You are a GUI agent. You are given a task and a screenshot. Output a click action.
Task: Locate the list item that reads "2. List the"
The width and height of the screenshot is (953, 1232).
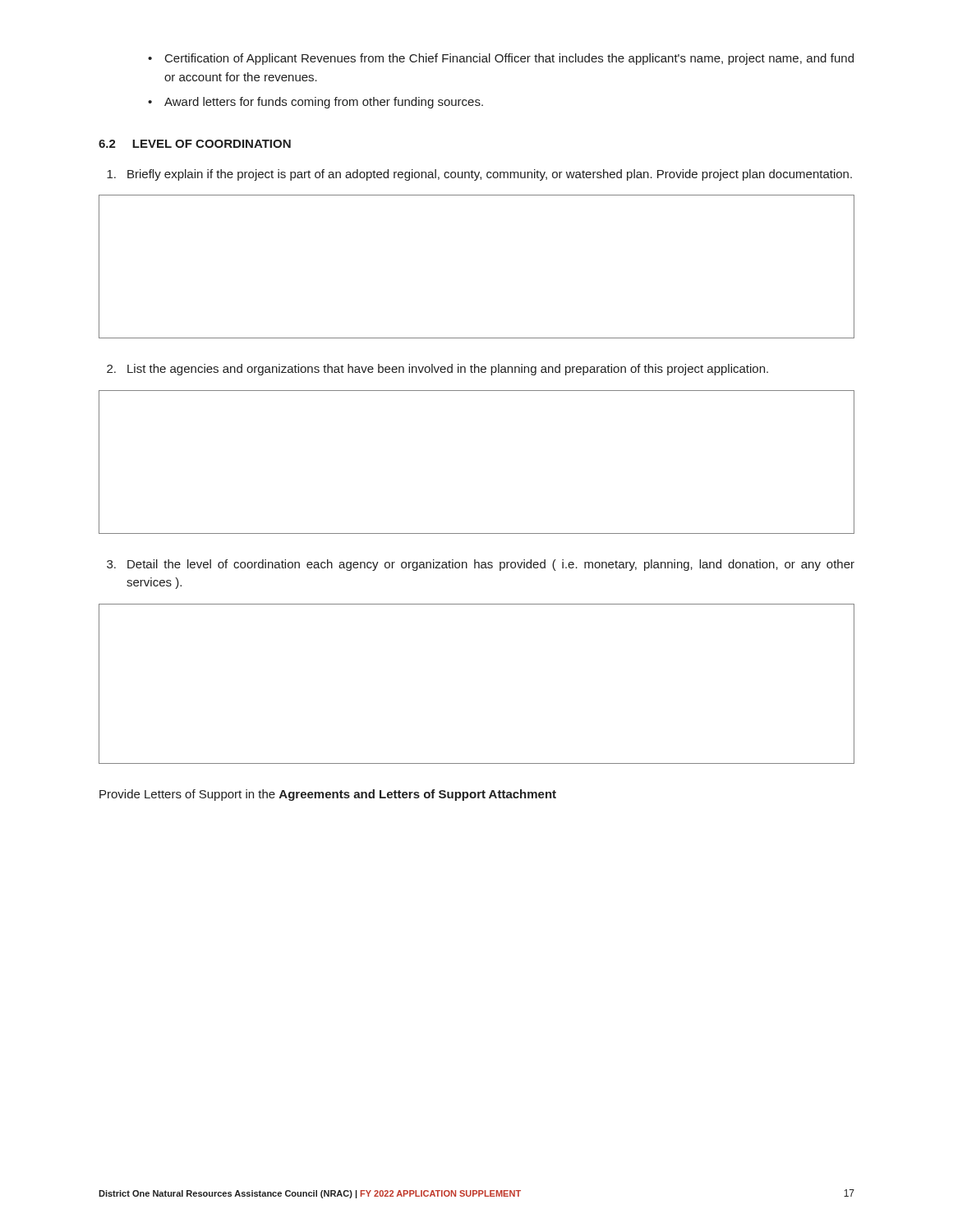click(x=476, y=369)
